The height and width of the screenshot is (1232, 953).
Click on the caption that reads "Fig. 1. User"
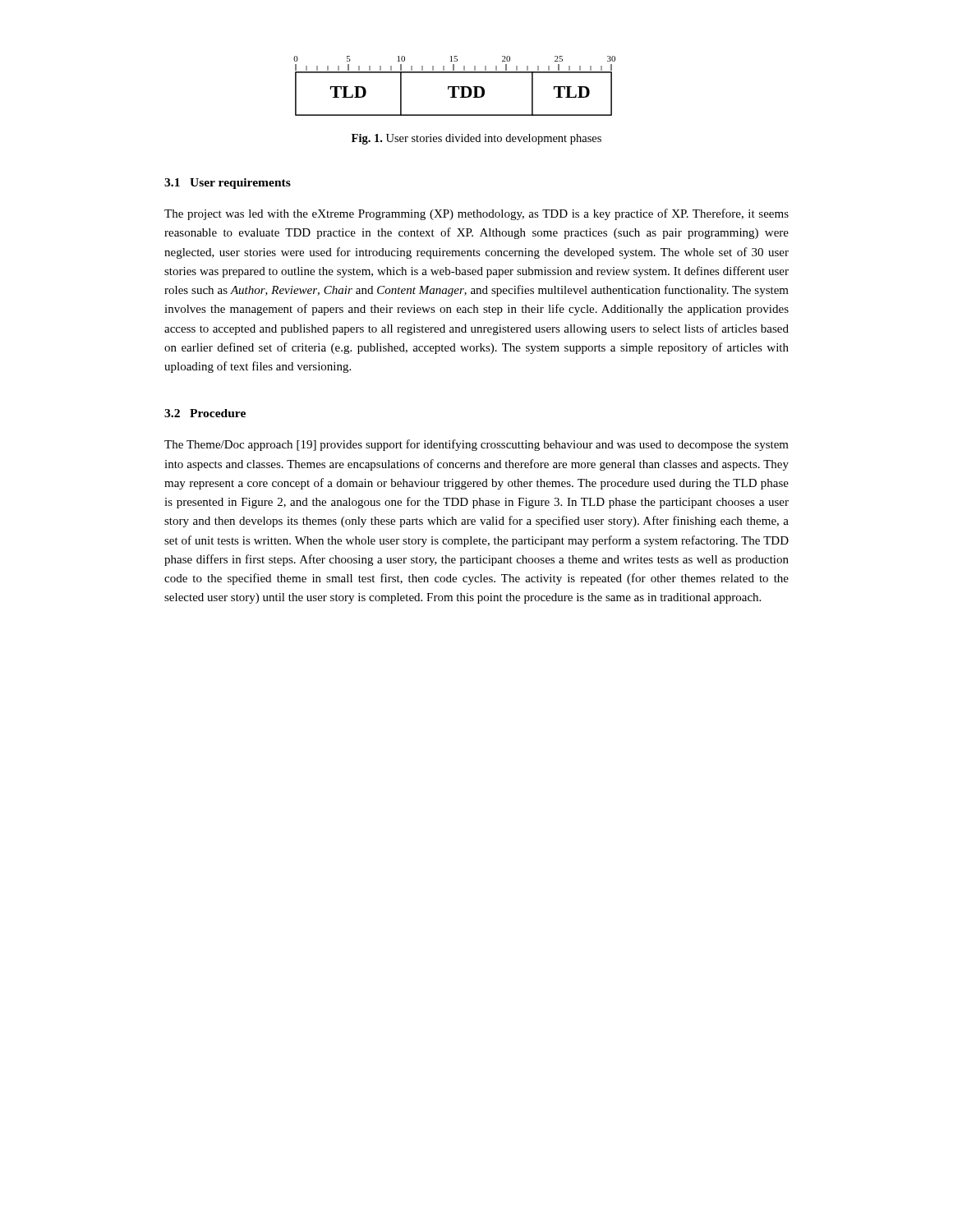[476, 138]
